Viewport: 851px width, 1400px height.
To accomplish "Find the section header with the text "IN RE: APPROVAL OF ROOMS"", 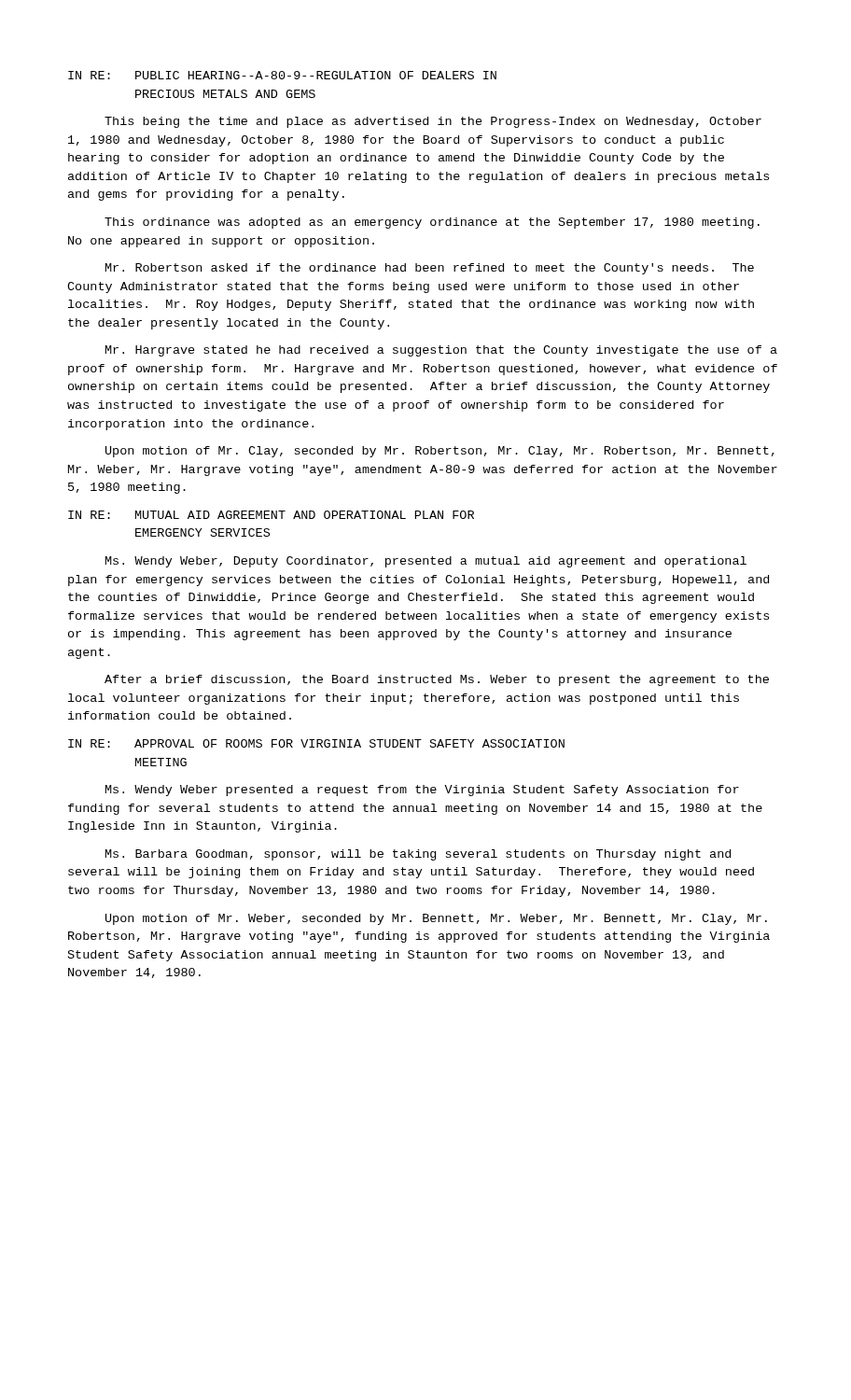I will pos(316,754).
